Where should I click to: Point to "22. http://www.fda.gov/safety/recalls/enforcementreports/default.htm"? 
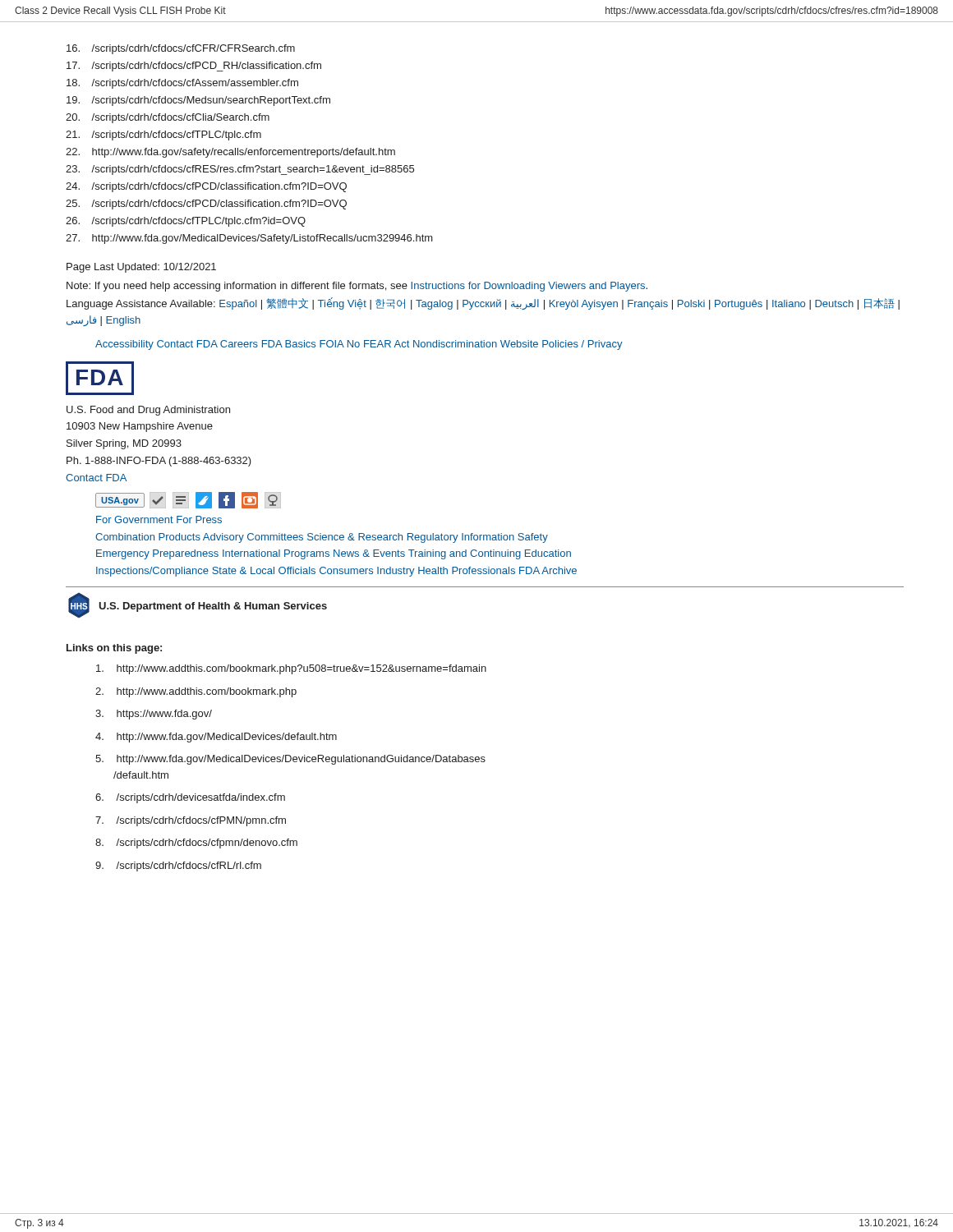[x=231, y=152]
